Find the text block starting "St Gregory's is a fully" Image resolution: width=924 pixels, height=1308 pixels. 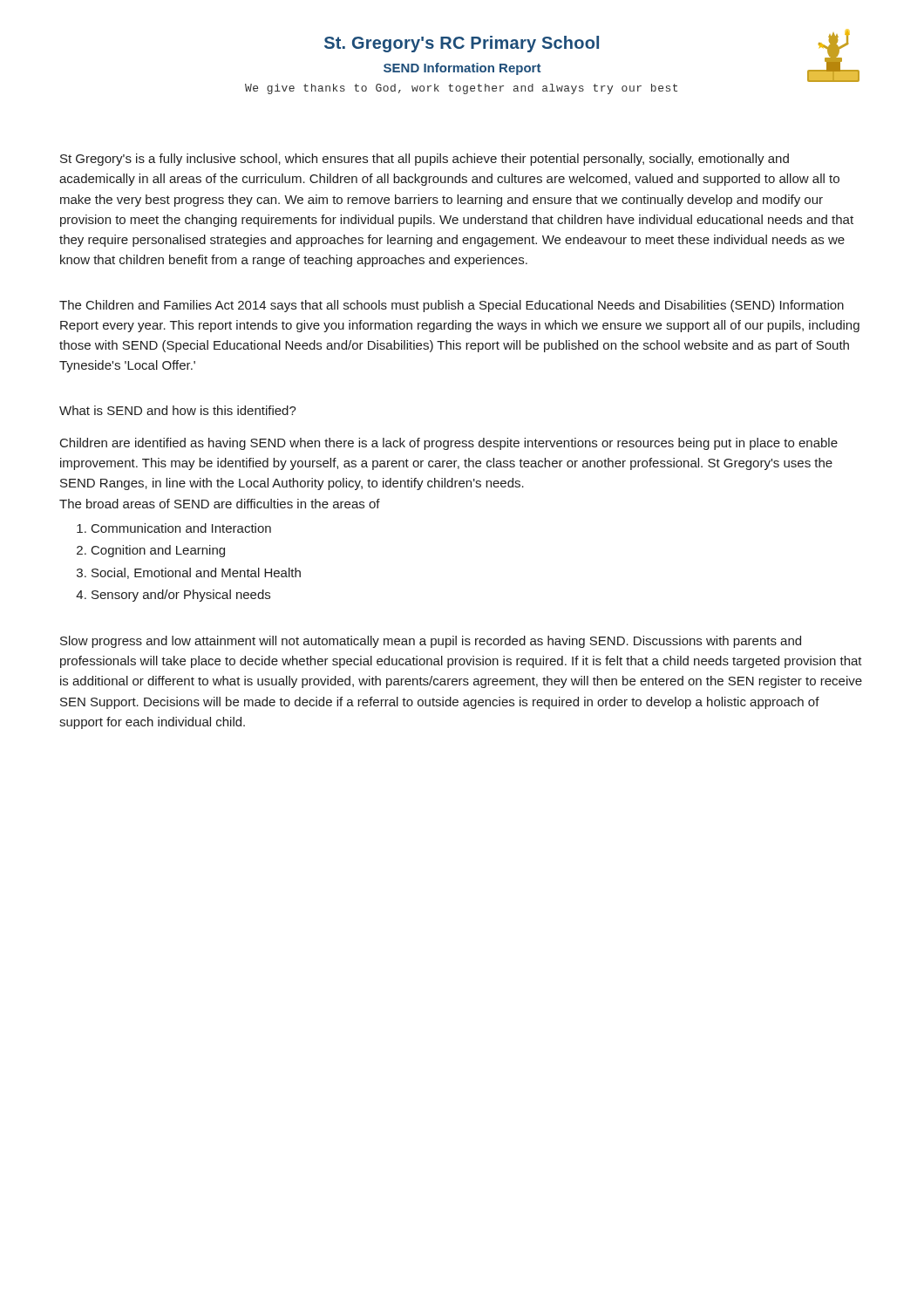(456, 209)
